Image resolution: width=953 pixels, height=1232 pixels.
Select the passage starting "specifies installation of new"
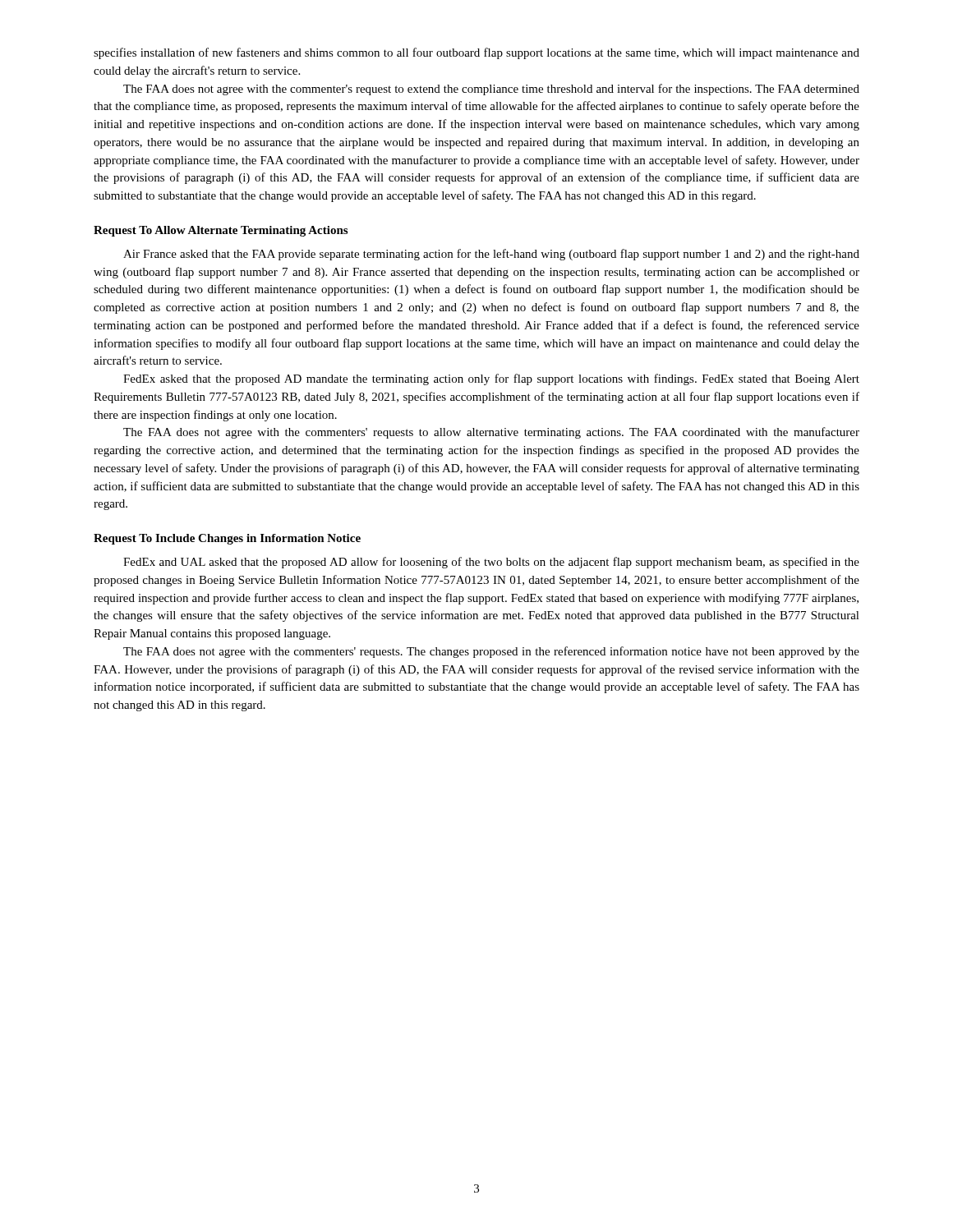click(x=476, y=62)
